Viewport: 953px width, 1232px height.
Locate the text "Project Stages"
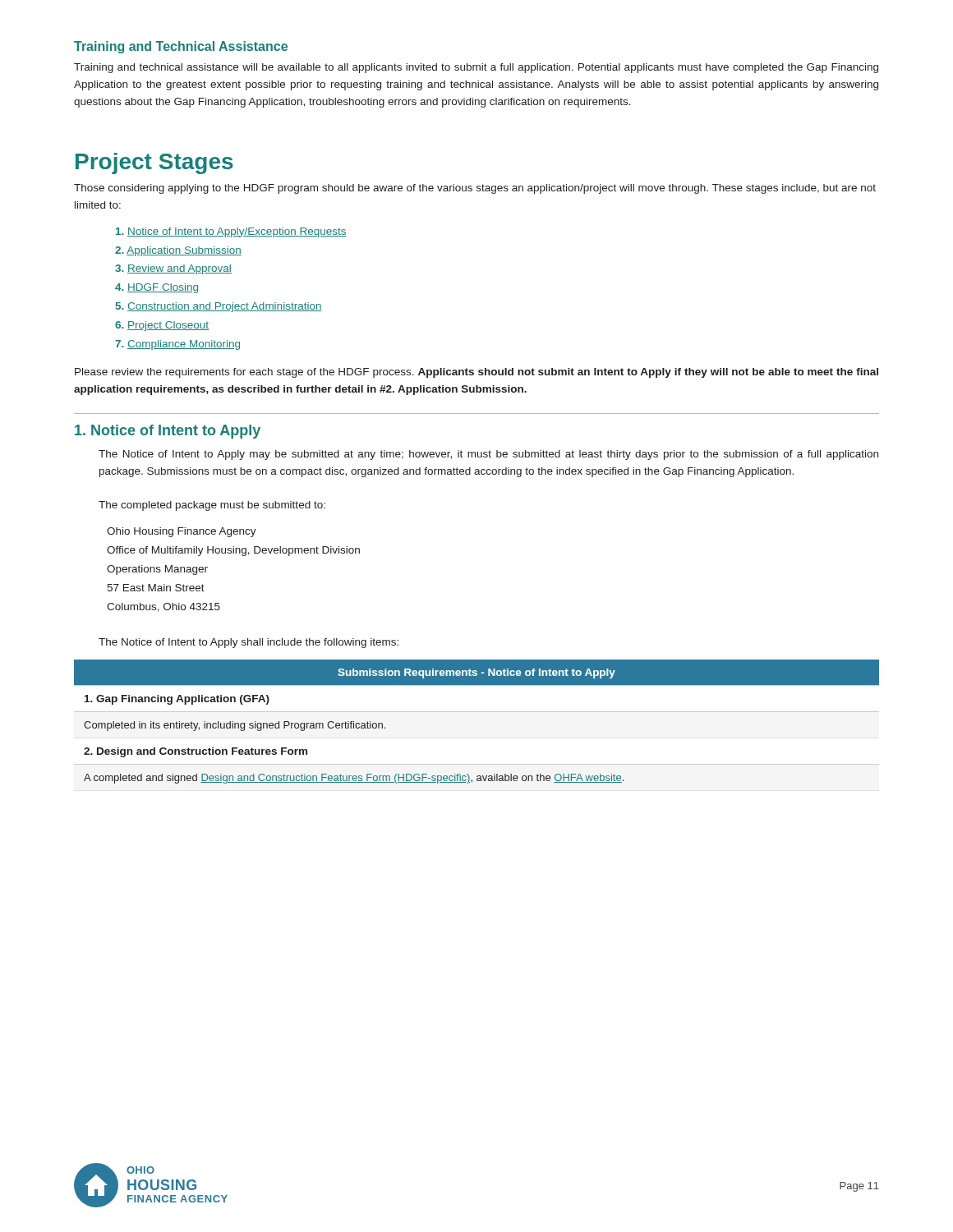pos(154,162)
